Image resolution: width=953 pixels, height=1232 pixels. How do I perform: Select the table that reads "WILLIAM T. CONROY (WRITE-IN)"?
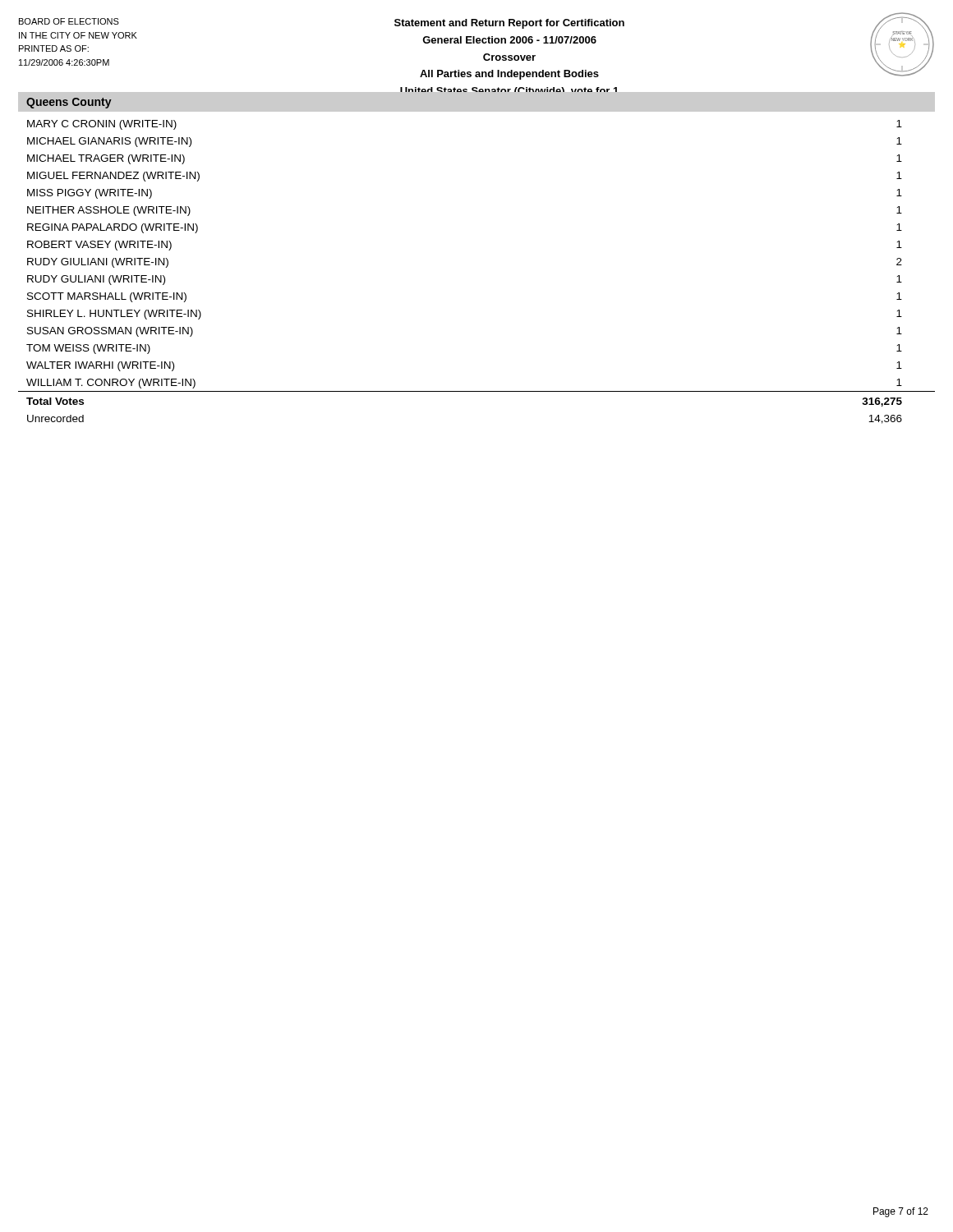(476, 271)
